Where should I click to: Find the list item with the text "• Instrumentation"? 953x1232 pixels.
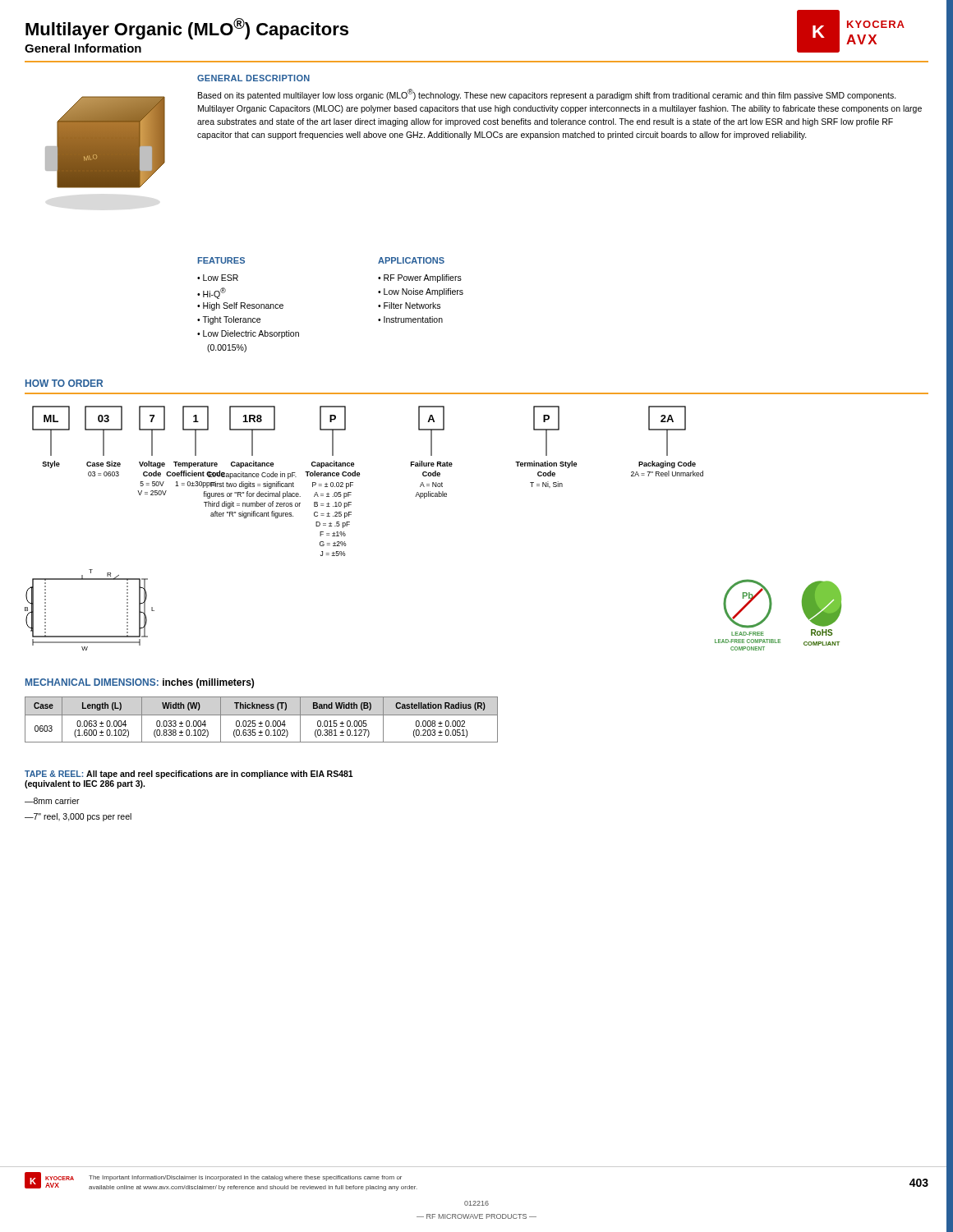pyautogui.click(x=410, y=319)
